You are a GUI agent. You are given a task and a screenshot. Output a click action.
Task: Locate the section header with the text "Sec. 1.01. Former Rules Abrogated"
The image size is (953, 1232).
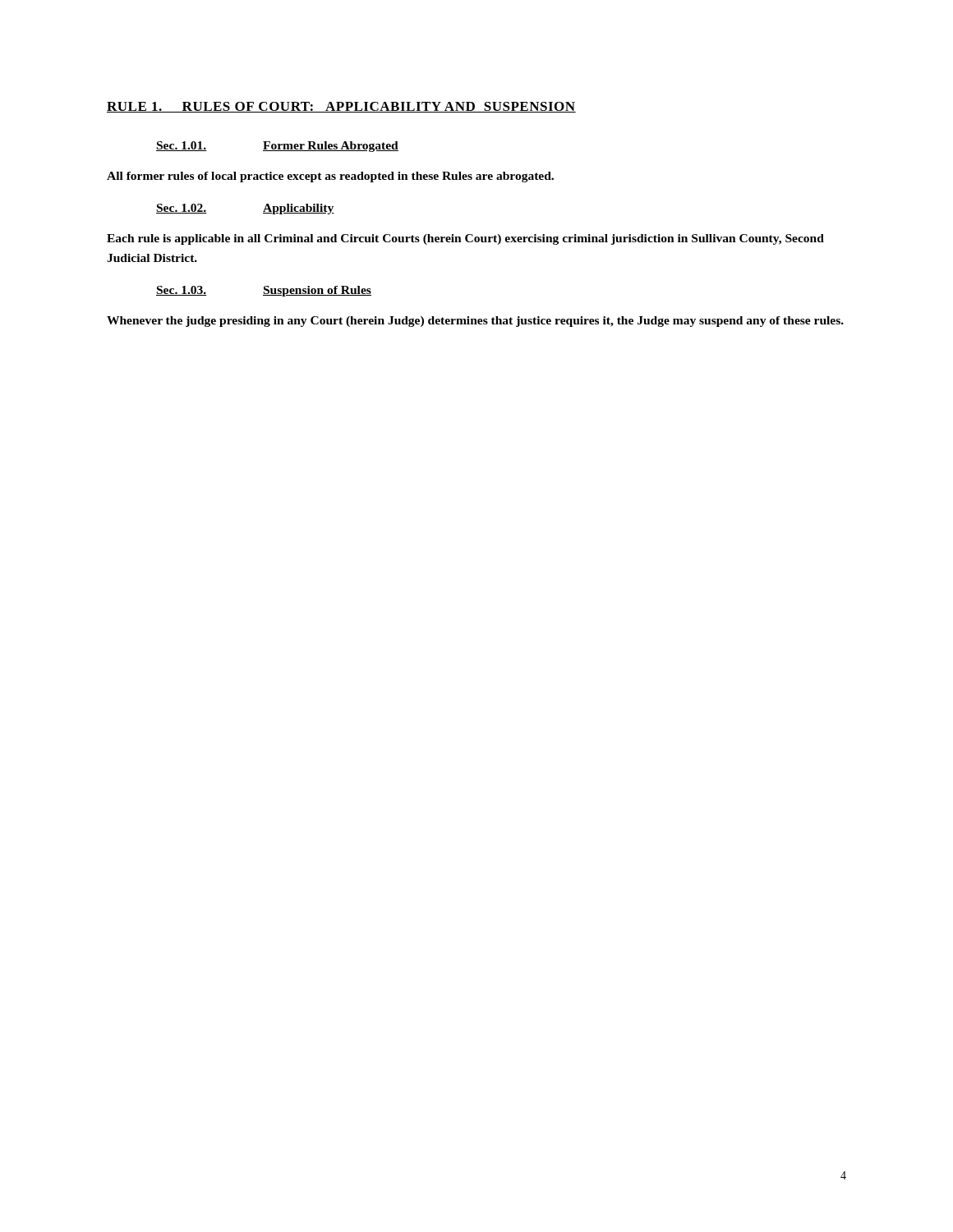[x=277, y=145]
